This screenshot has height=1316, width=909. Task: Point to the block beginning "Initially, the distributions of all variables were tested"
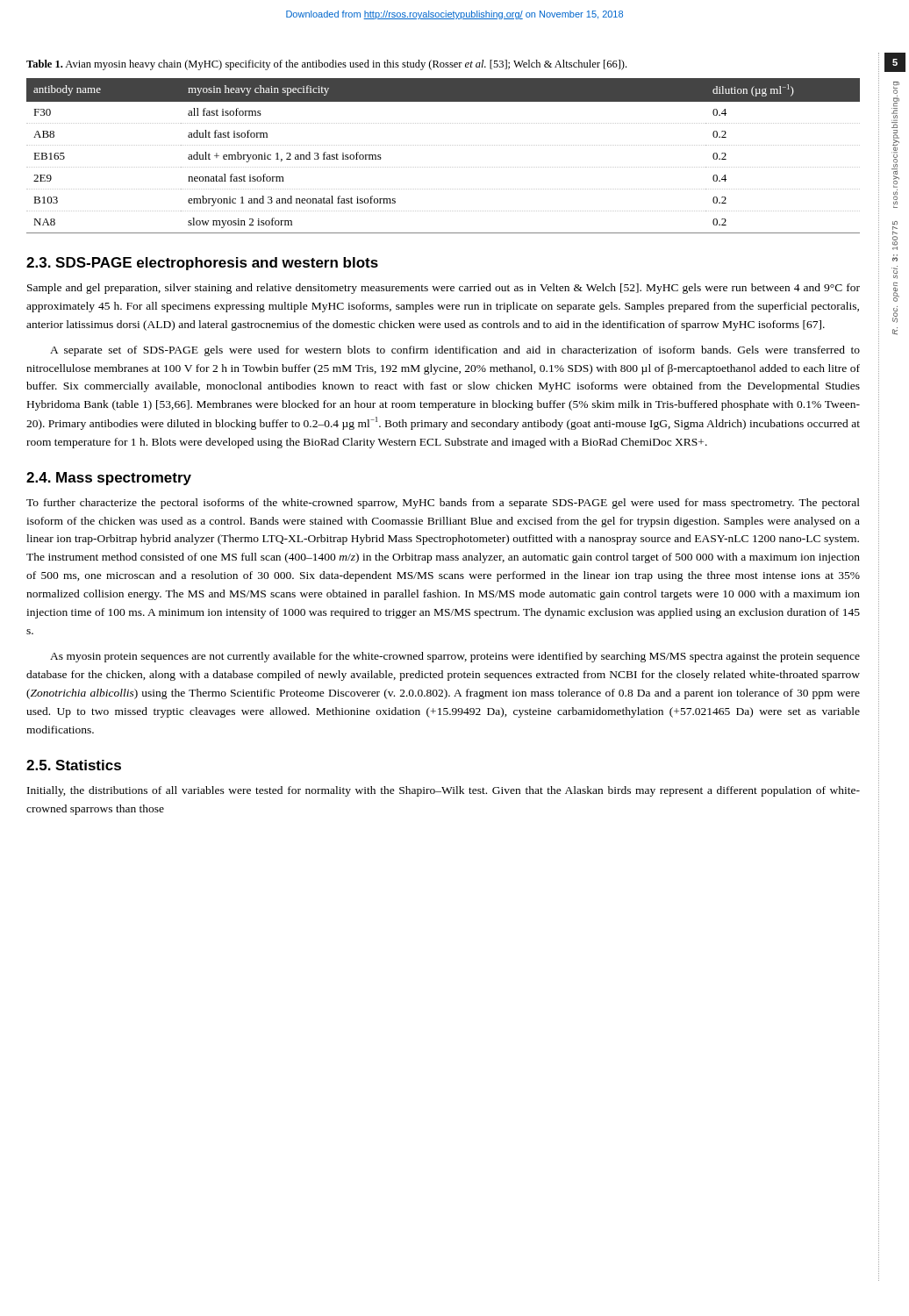pos(443,799)
